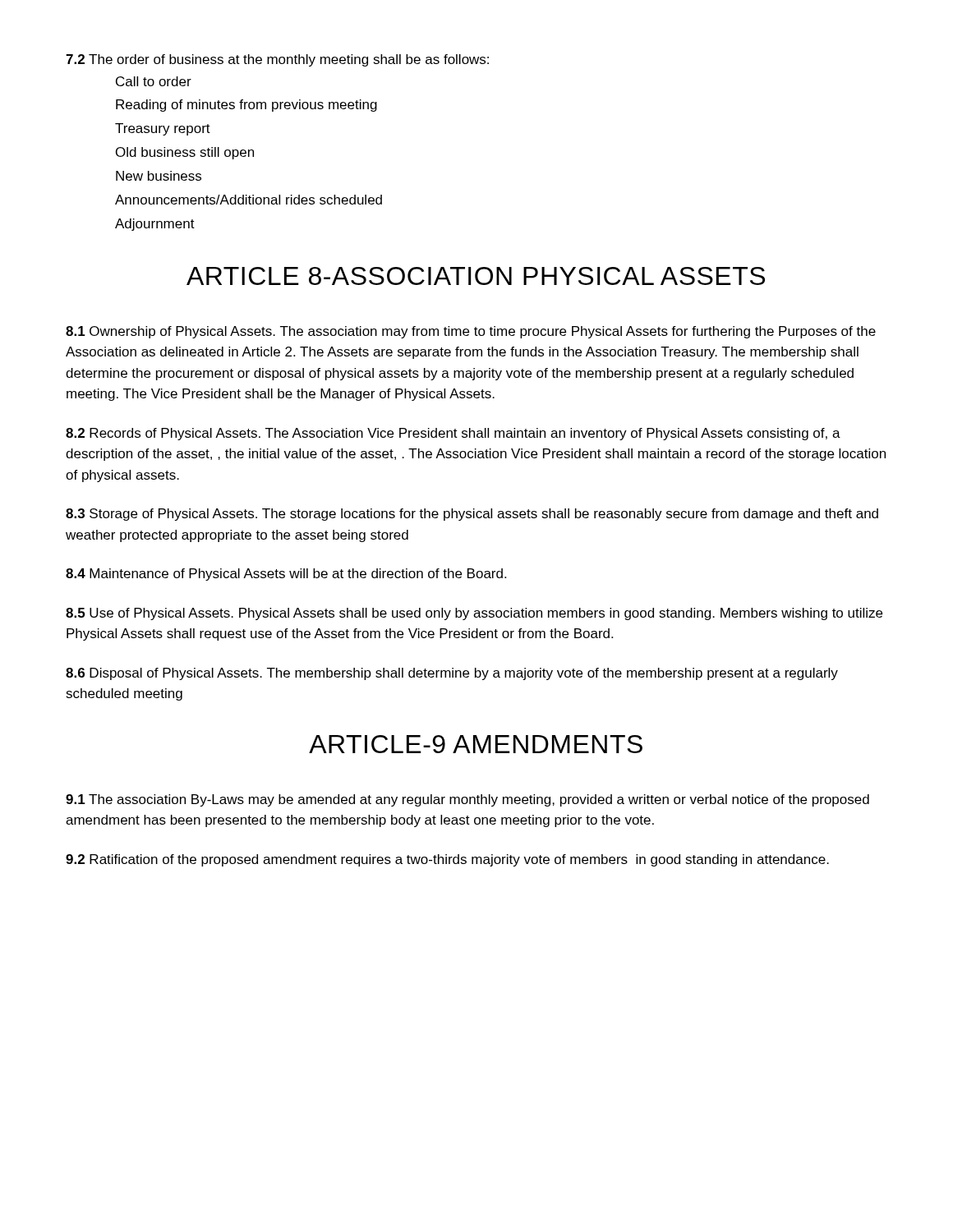This screenshot has width=953, height=1232.
Task: Where is the passage that starts "3 Storage of Physical"?
Action: [472, 524]
